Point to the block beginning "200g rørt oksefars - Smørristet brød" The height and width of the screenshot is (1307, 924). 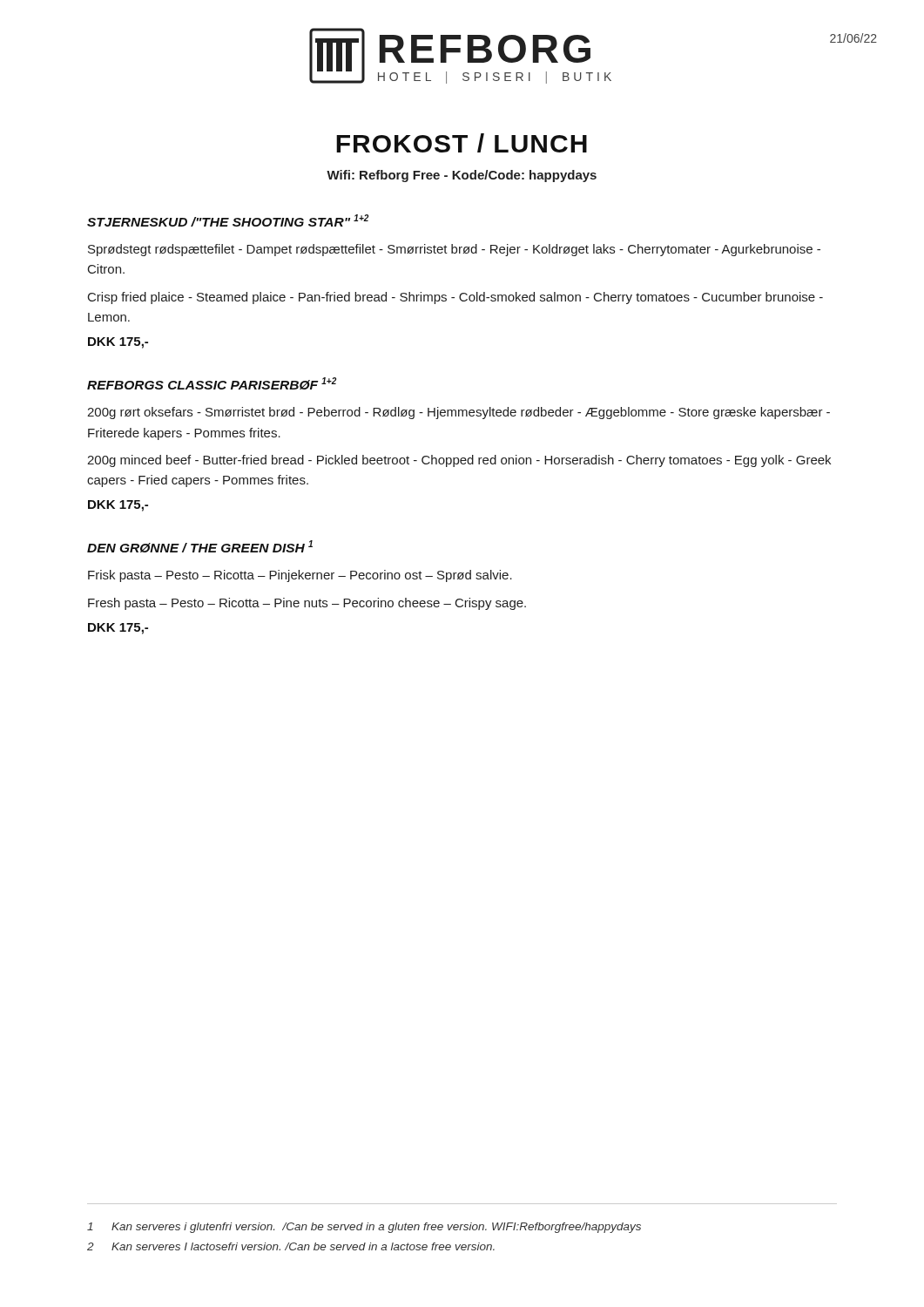[x=459, y=422]
